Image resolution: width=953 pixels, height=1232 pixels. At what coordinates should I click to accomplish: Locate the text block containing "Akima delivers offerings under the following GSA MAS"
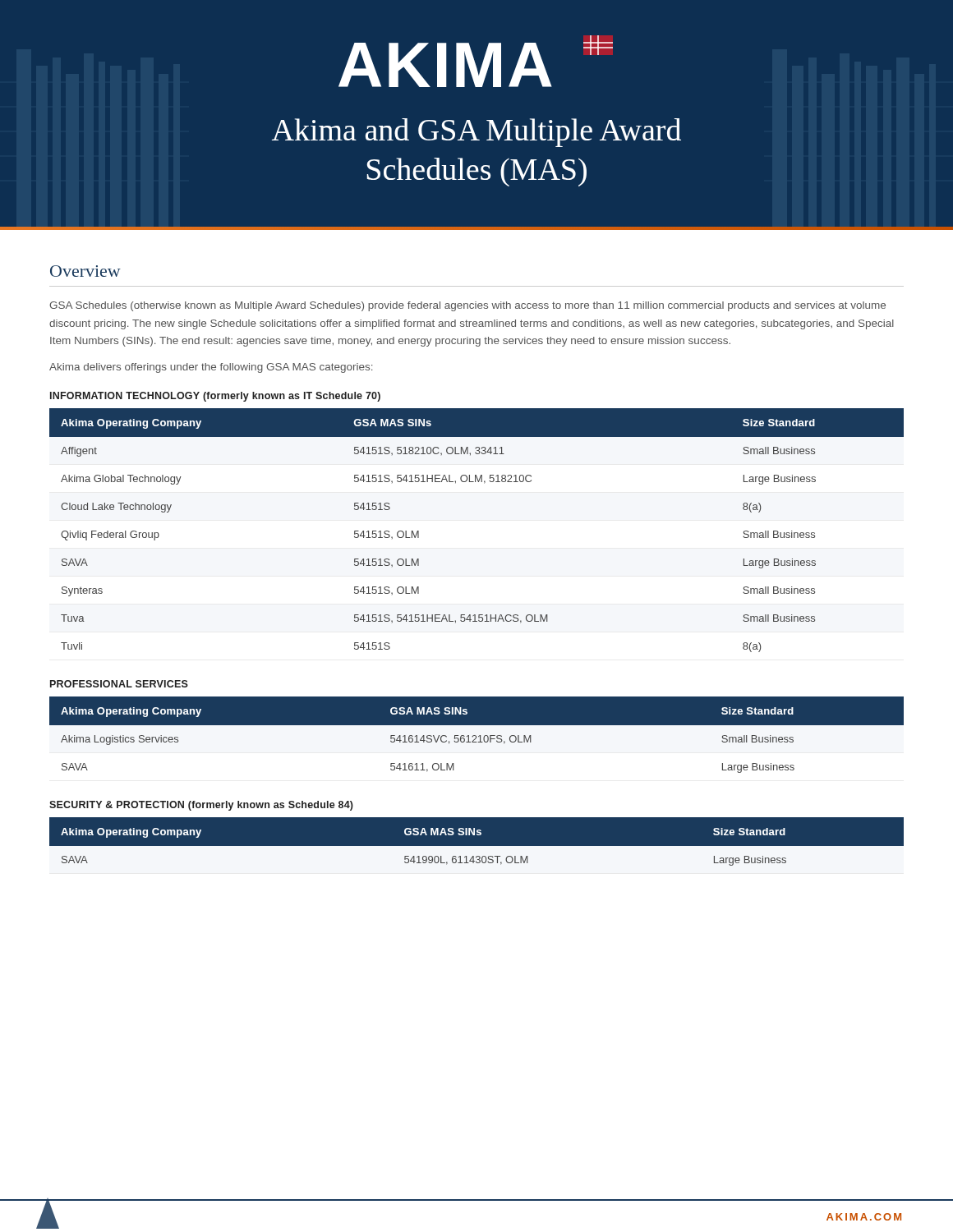pos(211,367)
